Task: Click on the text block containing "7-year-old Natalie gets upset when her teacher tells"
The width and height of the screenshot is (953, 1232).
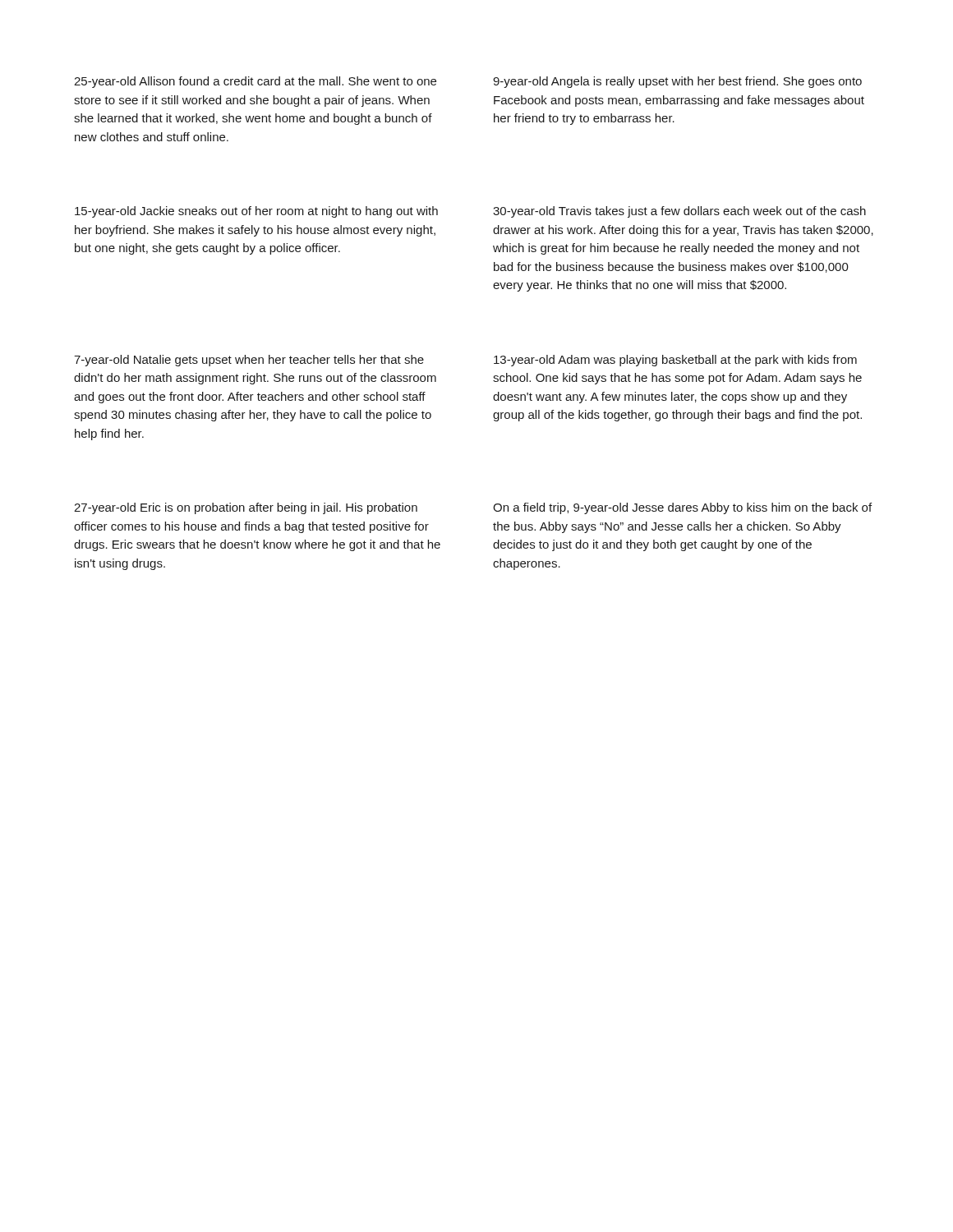Action: click(255, 396)
